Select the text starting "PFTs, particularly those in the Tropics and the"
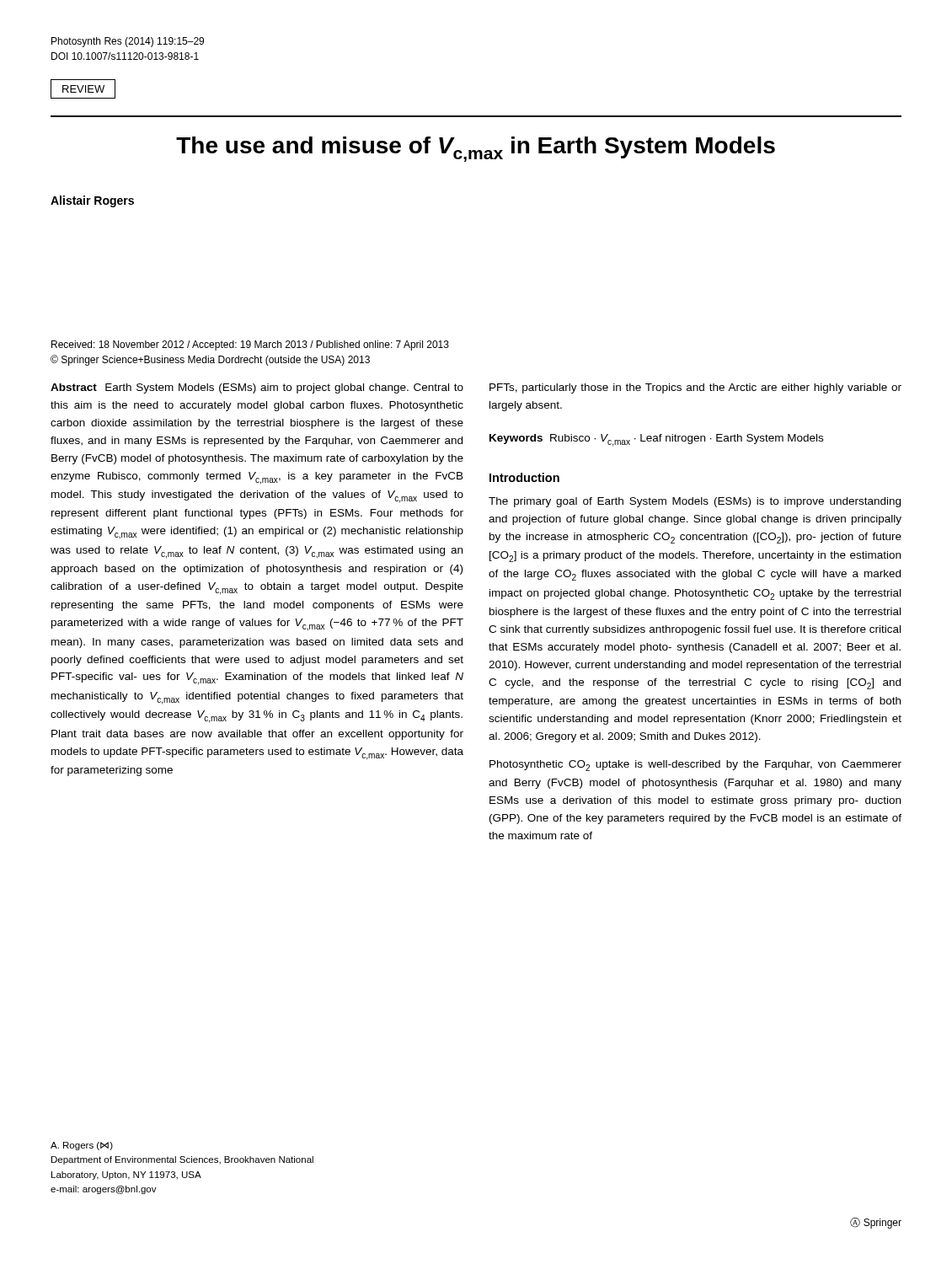Screen dimensions: 1264x952 [695, 396]
